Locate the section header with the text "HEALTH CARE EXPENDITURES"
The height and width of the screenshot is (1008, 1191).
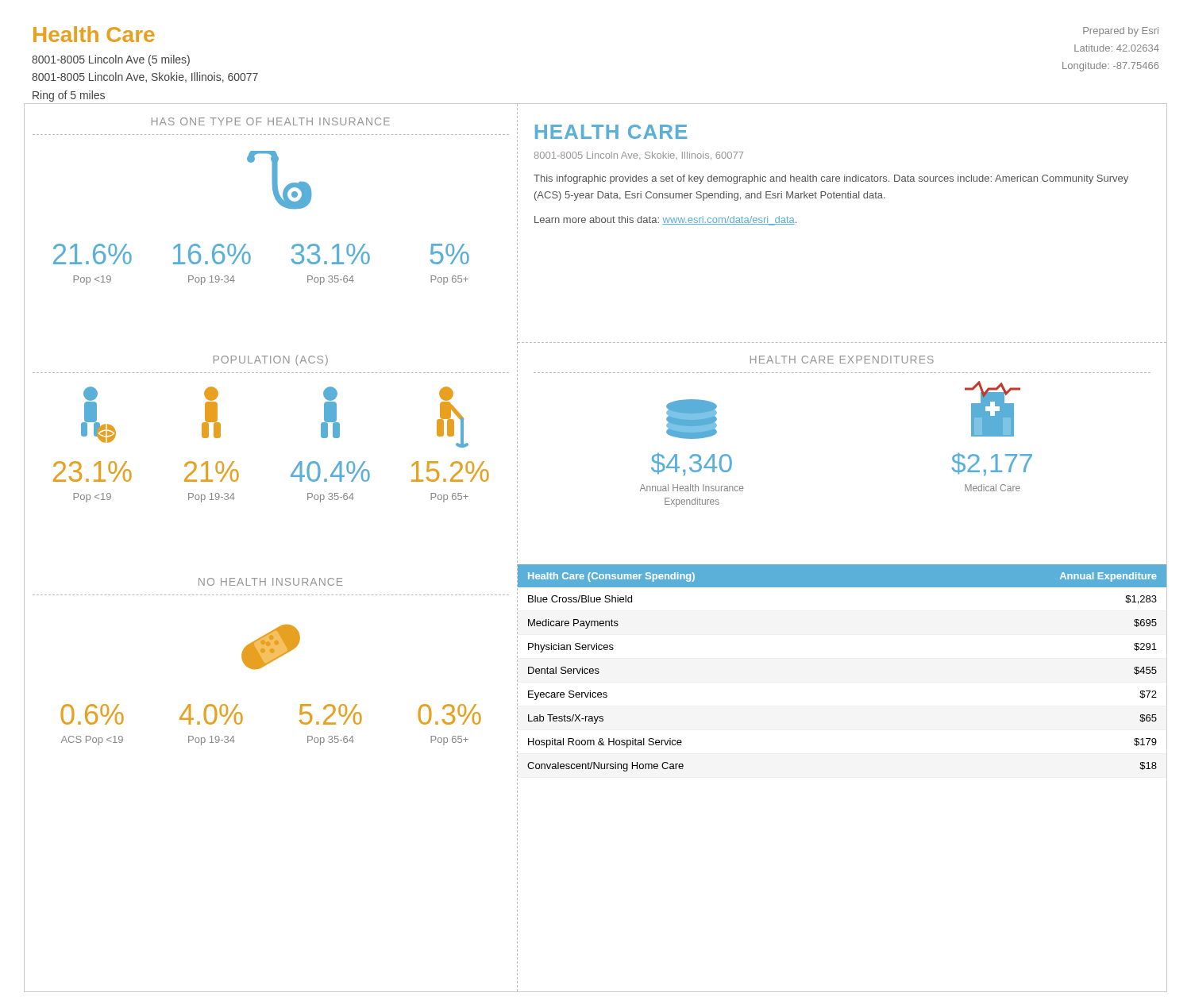click(842, 360)
